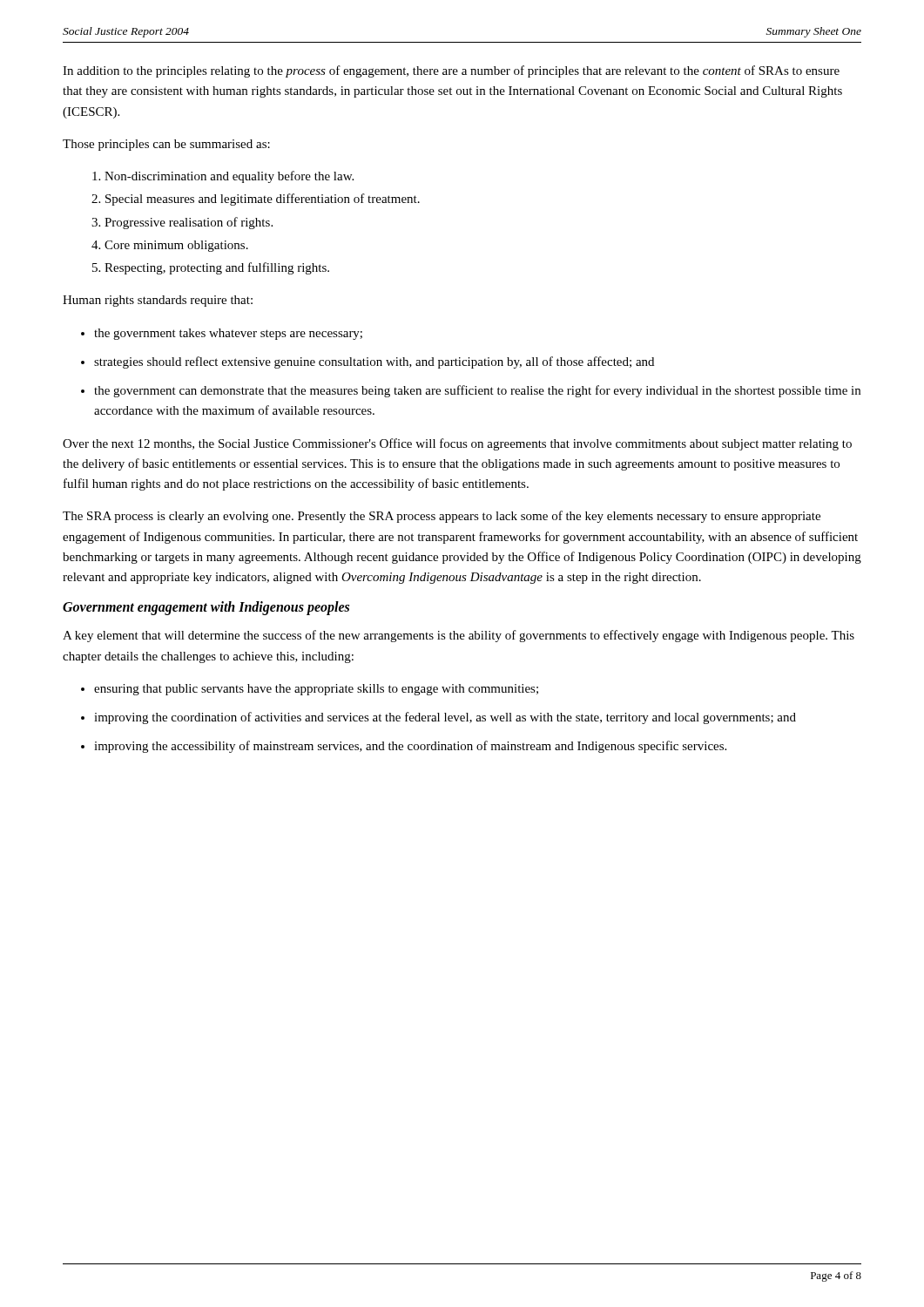Select the list item with the text "Respecting, protecting and fulfilling rights."
This screenshot has height=1307, width=924.
click(x=217, y=267)
